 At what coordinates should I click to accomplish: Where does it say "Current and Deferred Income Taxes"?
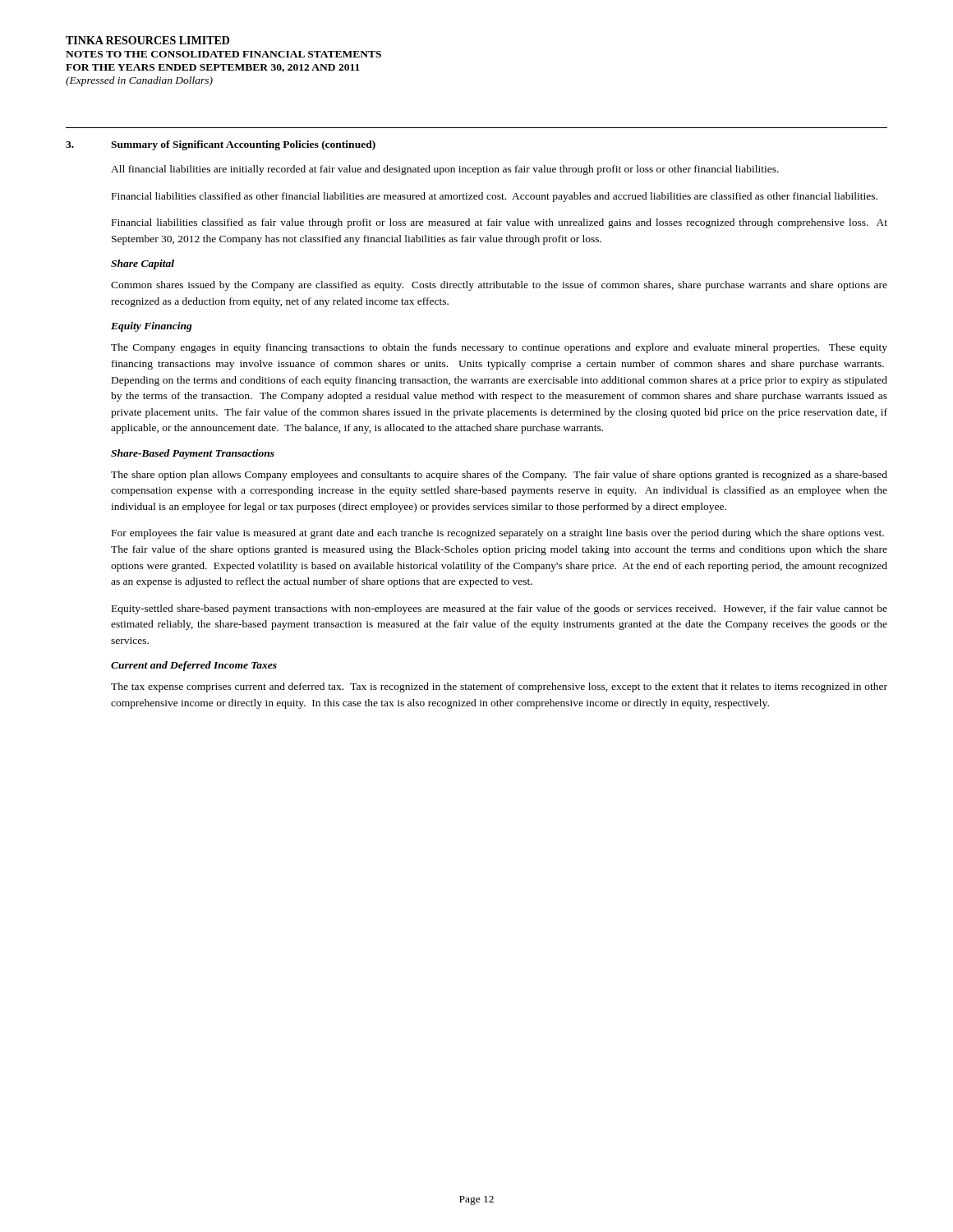194,665
